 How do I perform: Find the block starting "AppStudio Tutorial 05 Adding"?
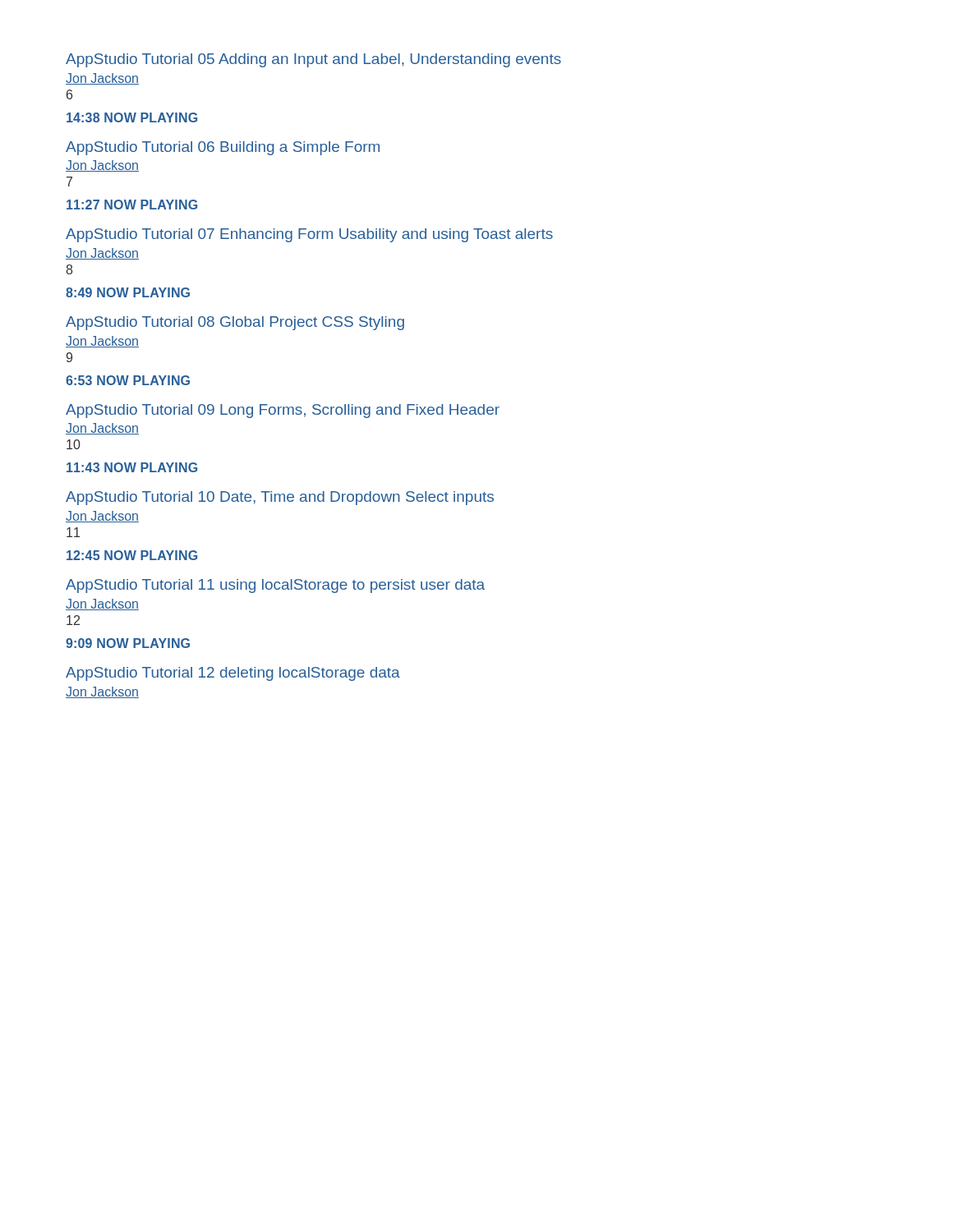pos(313,60)
